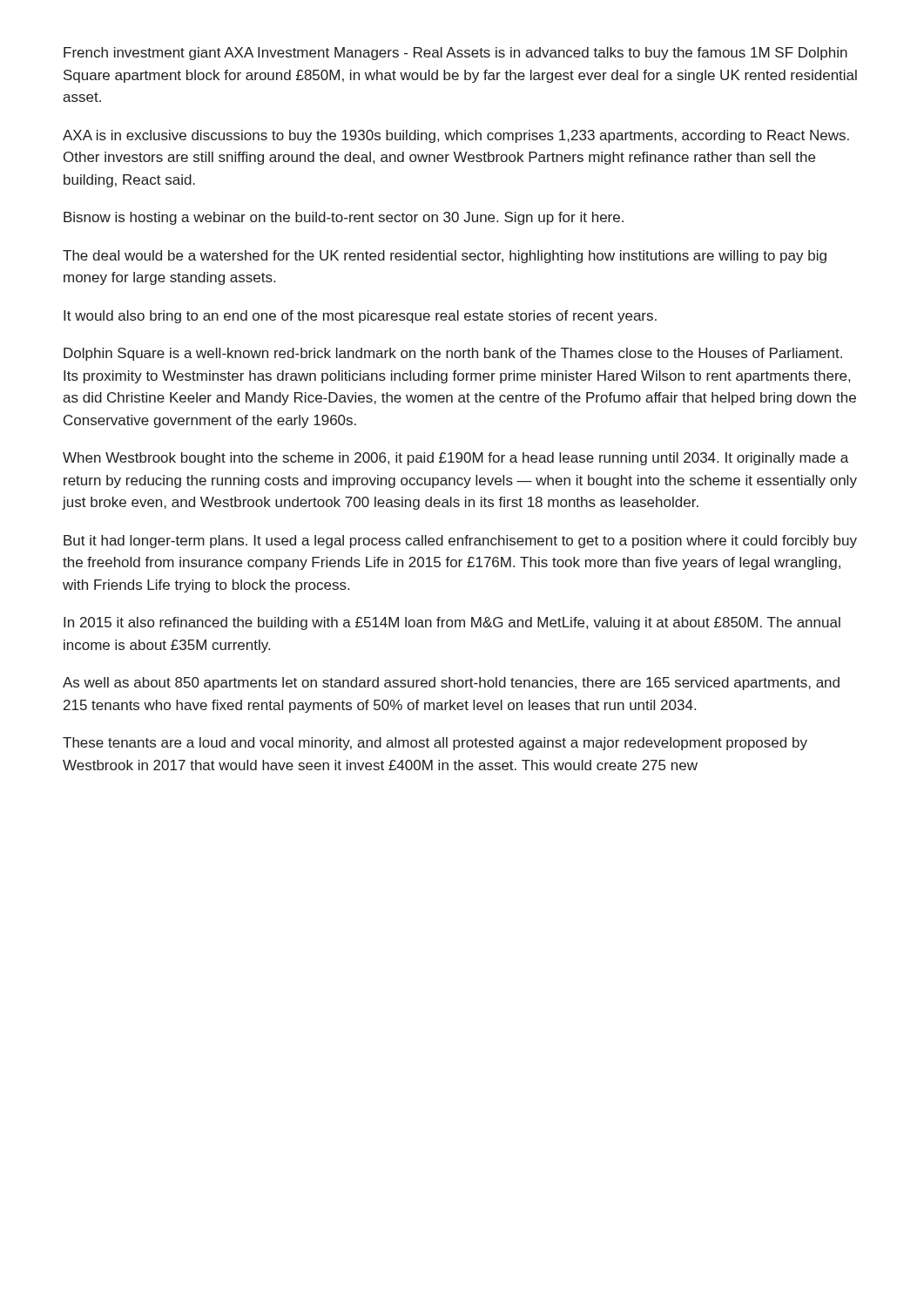
Task: Click the passage that begins "Bisnow is hosting a webinar on"
Action: (344, 217)
